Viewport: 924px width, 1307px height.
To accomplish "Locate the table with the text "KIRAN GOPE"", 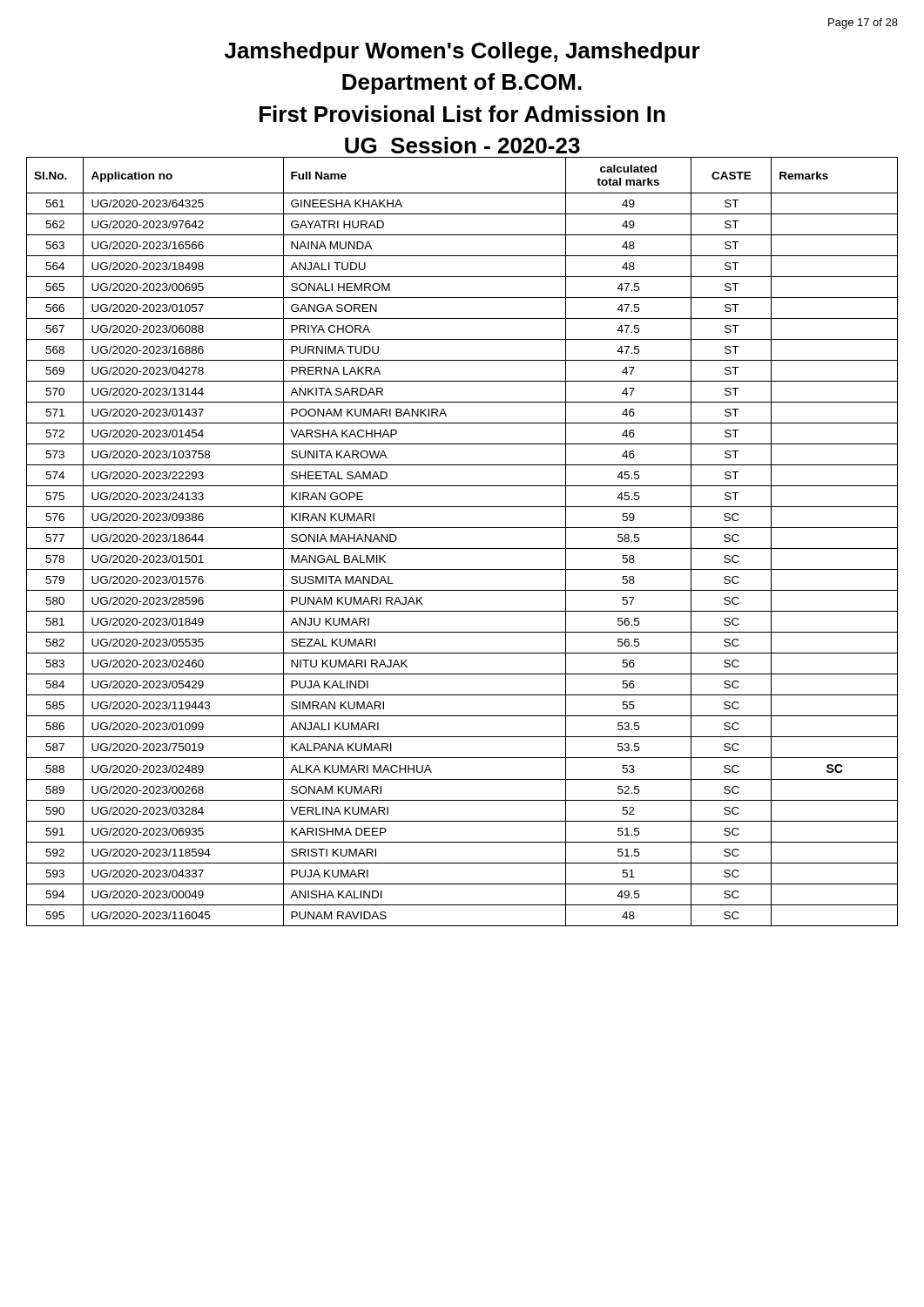I will 462,542.
